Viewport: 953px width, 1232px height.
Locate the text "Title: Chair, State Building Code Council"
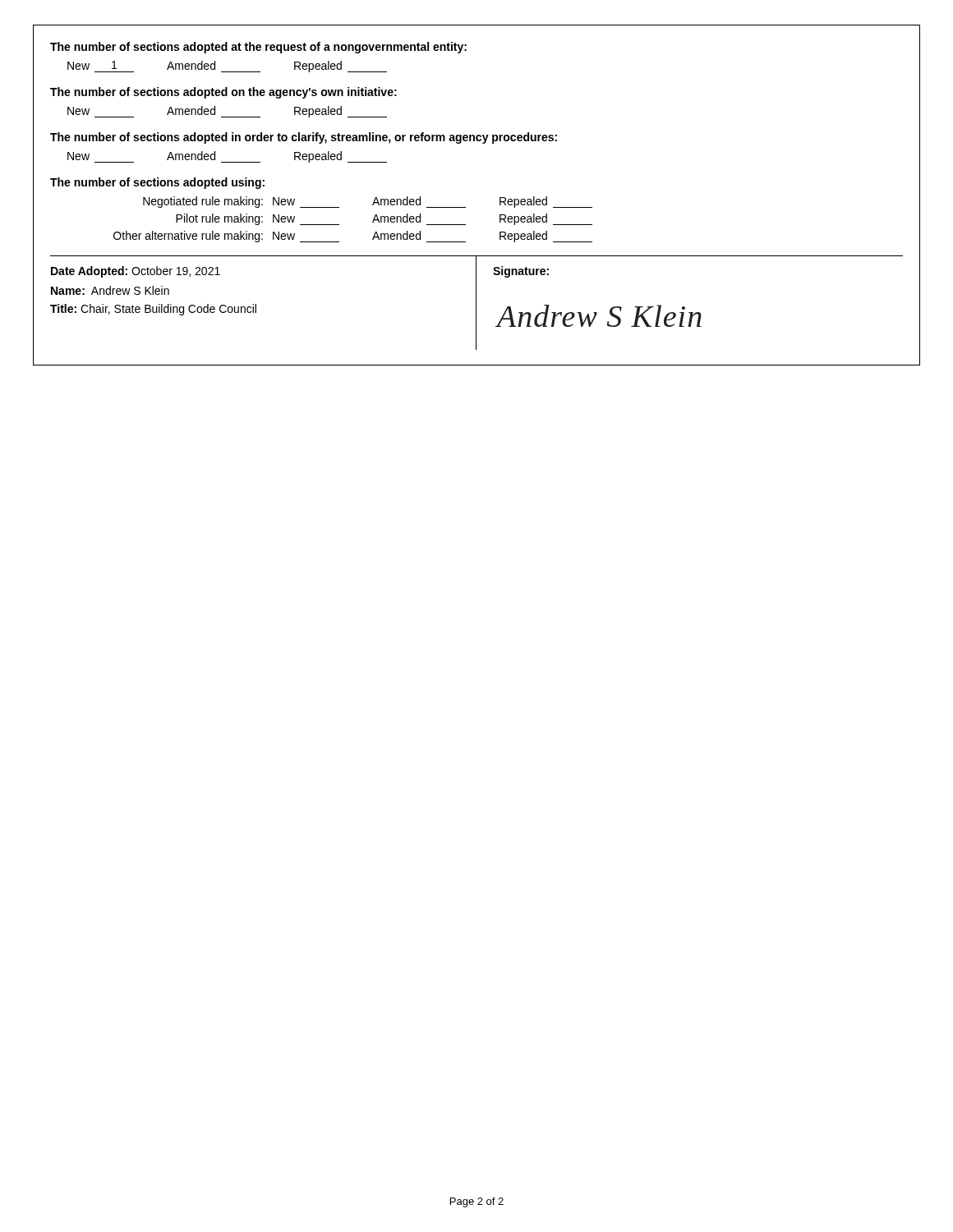pyautogui.click(x=154, y=309)
